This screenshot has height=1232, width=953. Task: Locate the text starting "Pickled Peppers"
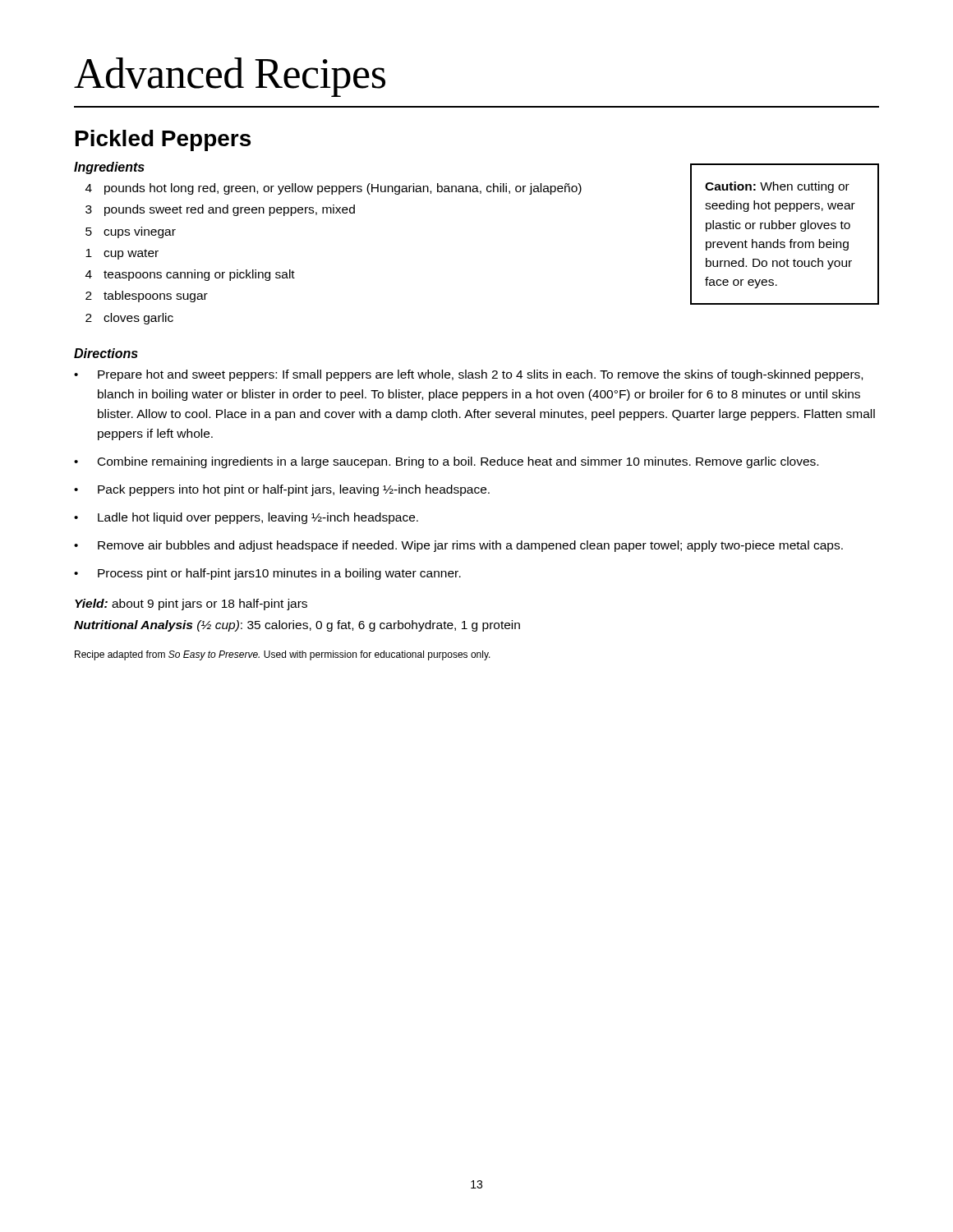coord(163,140)
